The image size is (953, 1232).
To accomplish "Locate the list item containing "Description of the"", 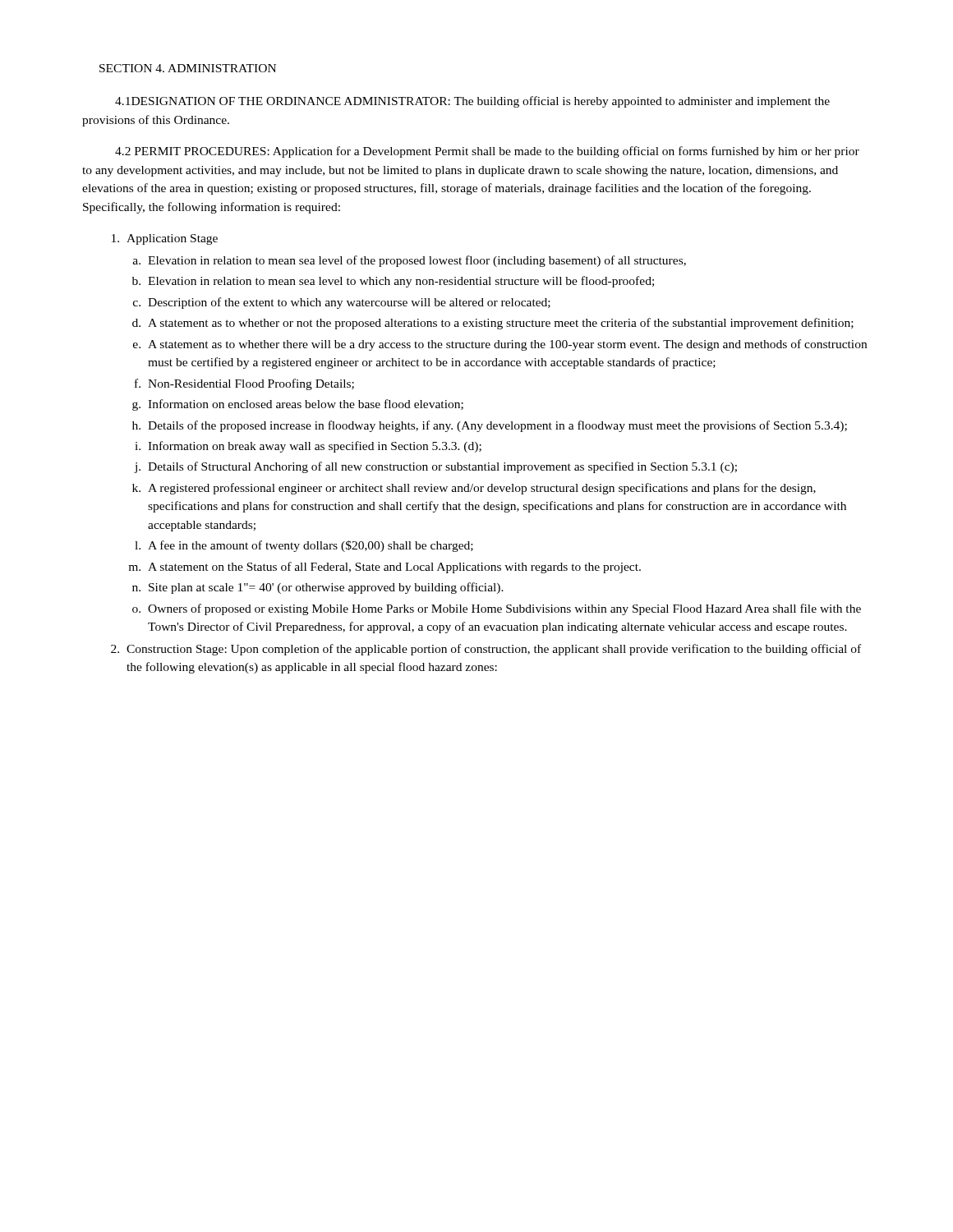I will [349, 302].
